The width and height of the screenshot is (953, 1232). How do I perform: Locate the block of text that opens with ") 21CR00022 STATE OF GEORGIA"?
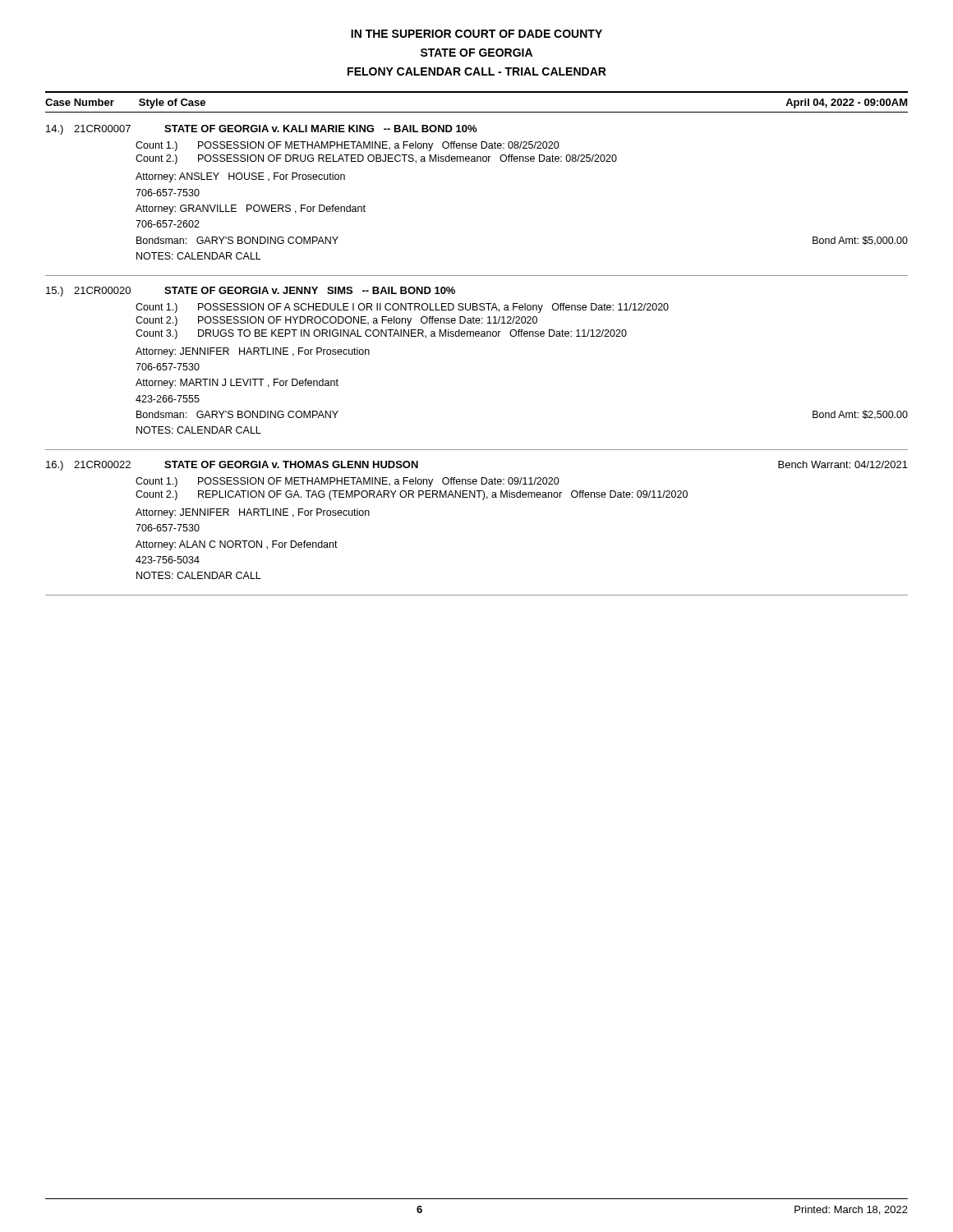pyautogui.click(x=101, y=464)
